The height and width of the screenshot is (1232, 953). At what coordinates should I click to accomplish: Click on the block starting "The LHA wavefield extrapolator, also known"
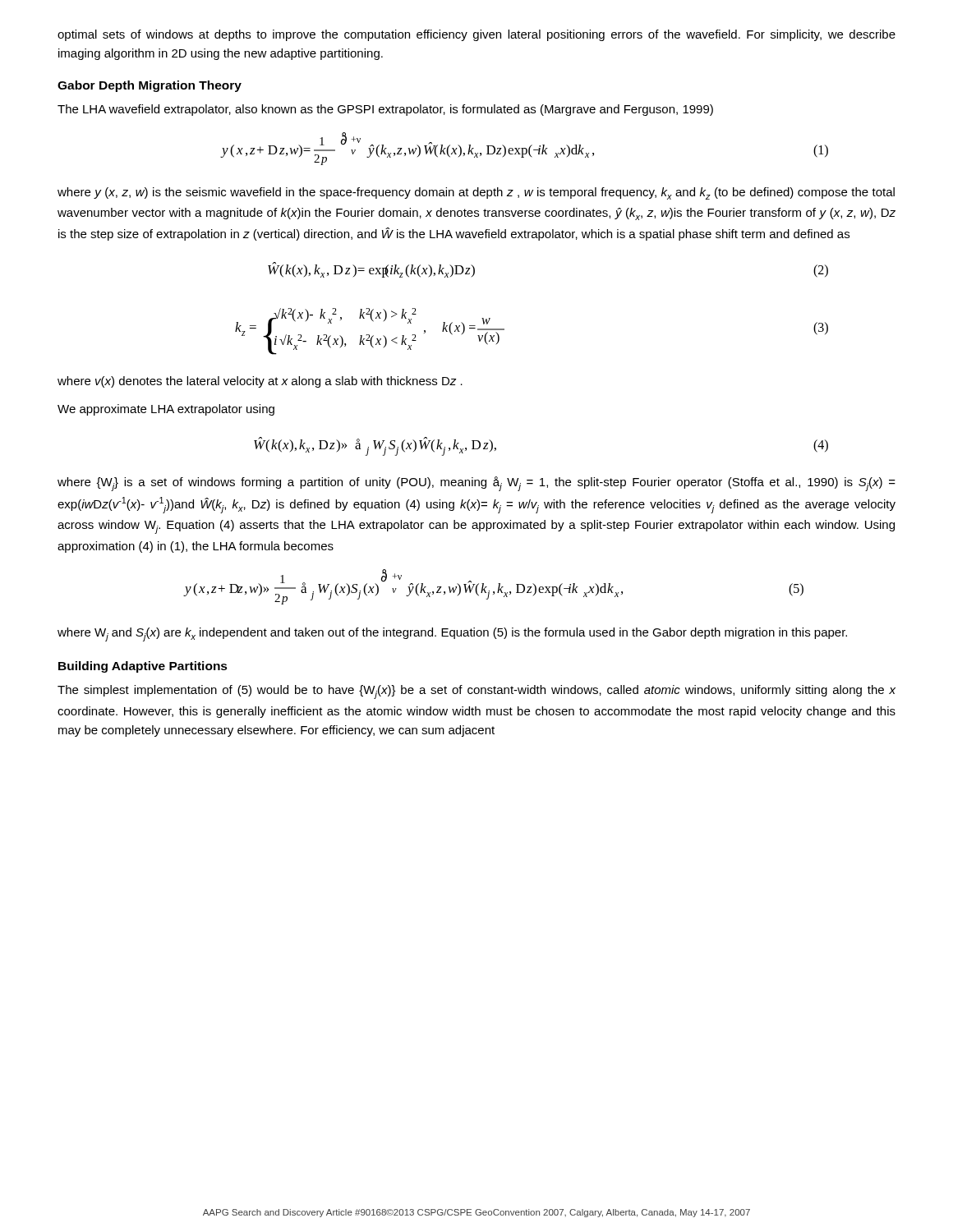[x=386, y=108]
